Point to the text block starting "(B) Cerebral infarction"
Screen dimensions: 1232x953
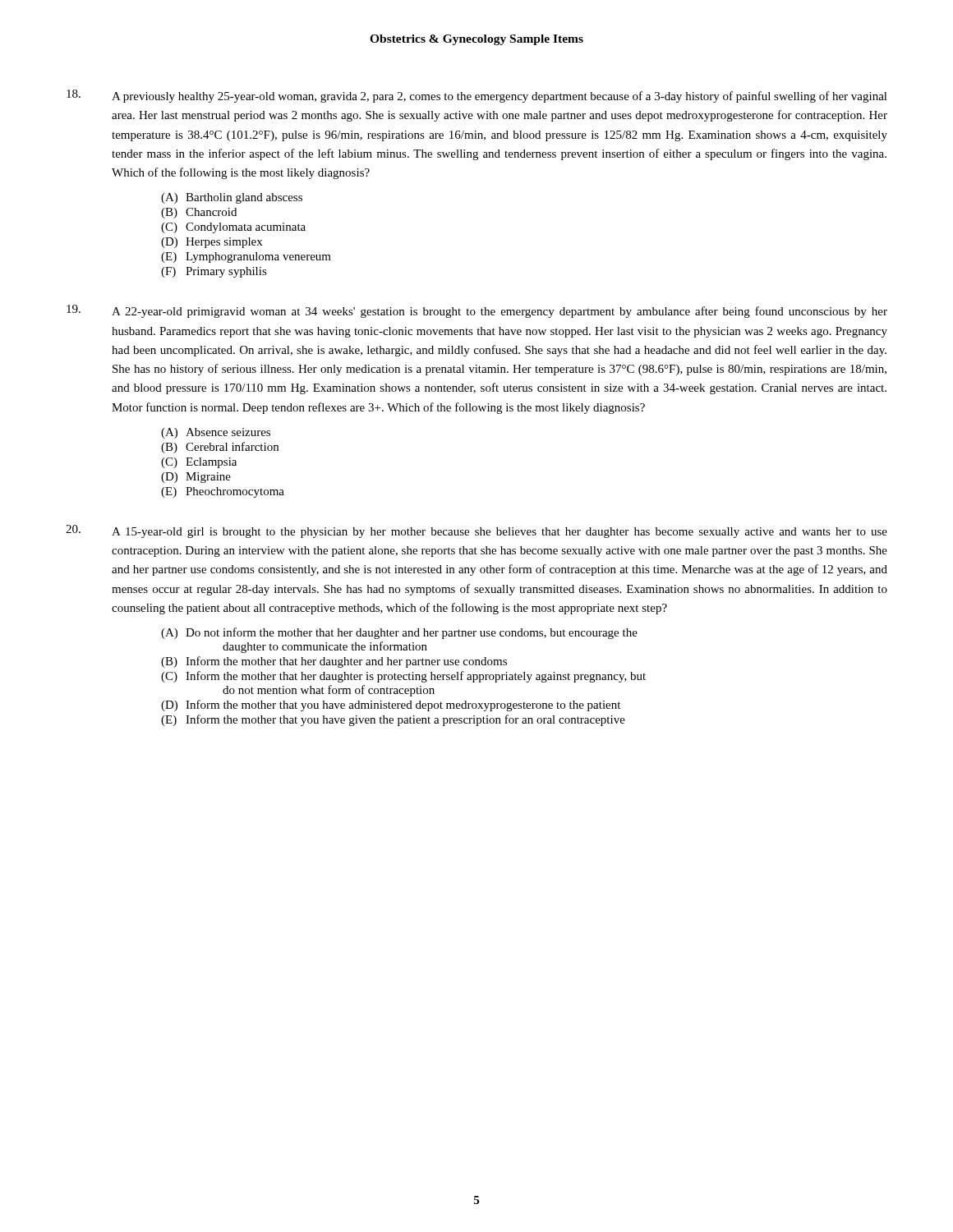pos(220,448)
